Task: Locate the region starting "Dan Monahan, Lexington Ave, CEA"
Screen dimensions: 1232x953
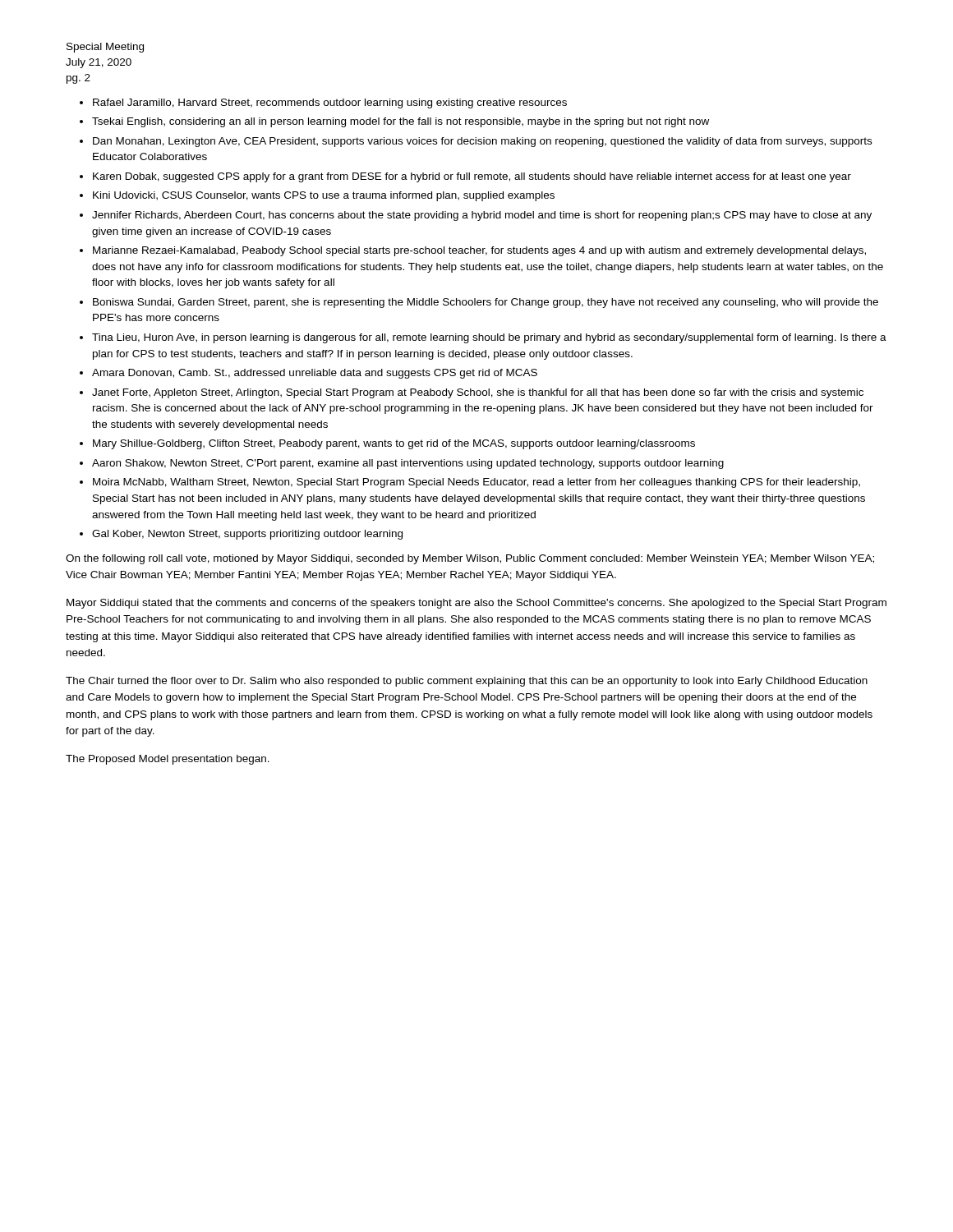Action: pos(482,149)
